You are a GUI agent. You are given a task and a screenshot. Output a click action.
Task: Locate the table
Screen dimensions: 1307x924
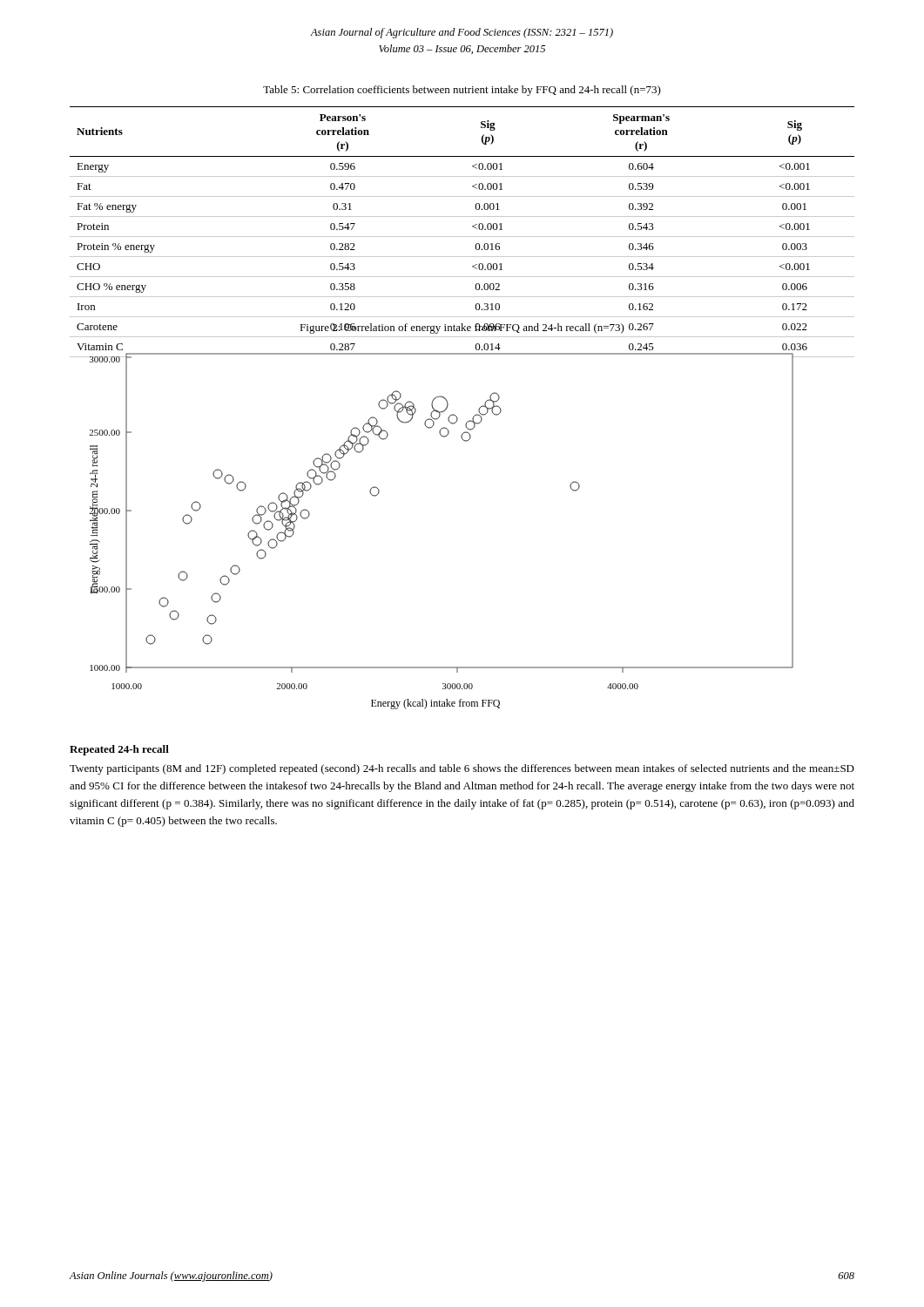[x=462, y=232]
